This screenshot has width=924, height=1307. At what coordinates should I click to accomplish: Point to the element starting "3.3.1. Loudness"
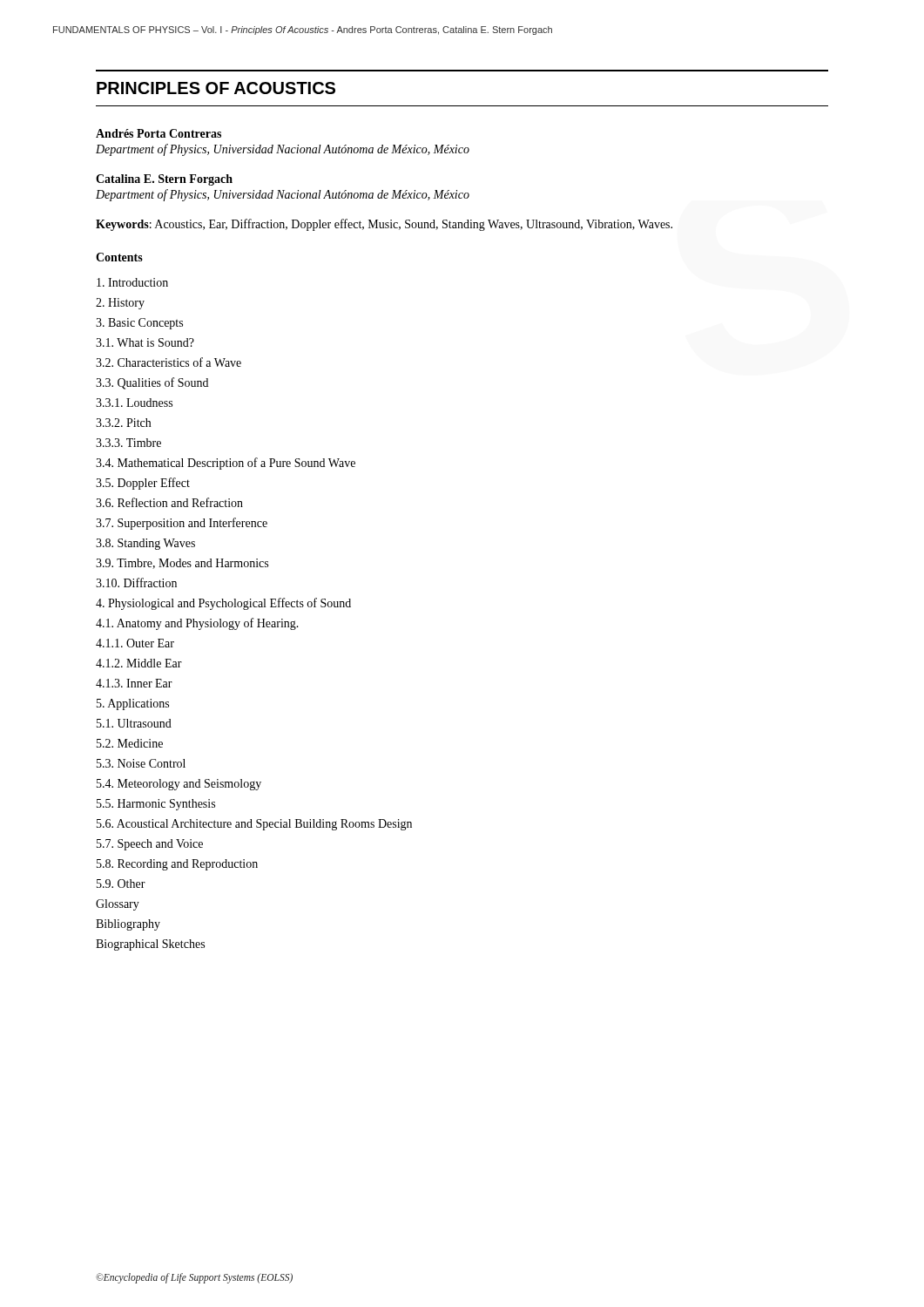(134, 403)
